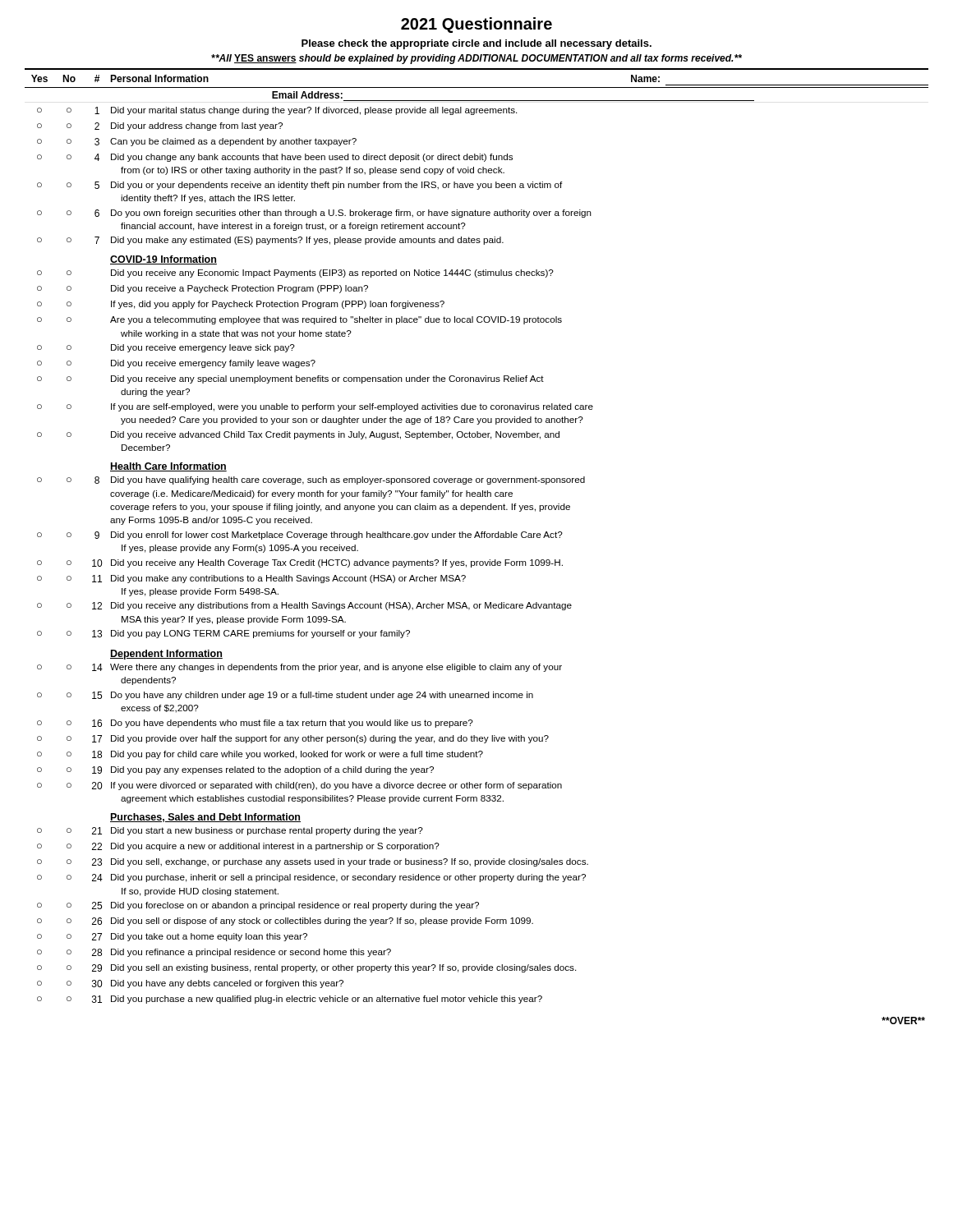Point to the region starting "○ ○ If you are self-employed, were you"
Viewport: 953px width, 1232px height.
pos(476,413)
